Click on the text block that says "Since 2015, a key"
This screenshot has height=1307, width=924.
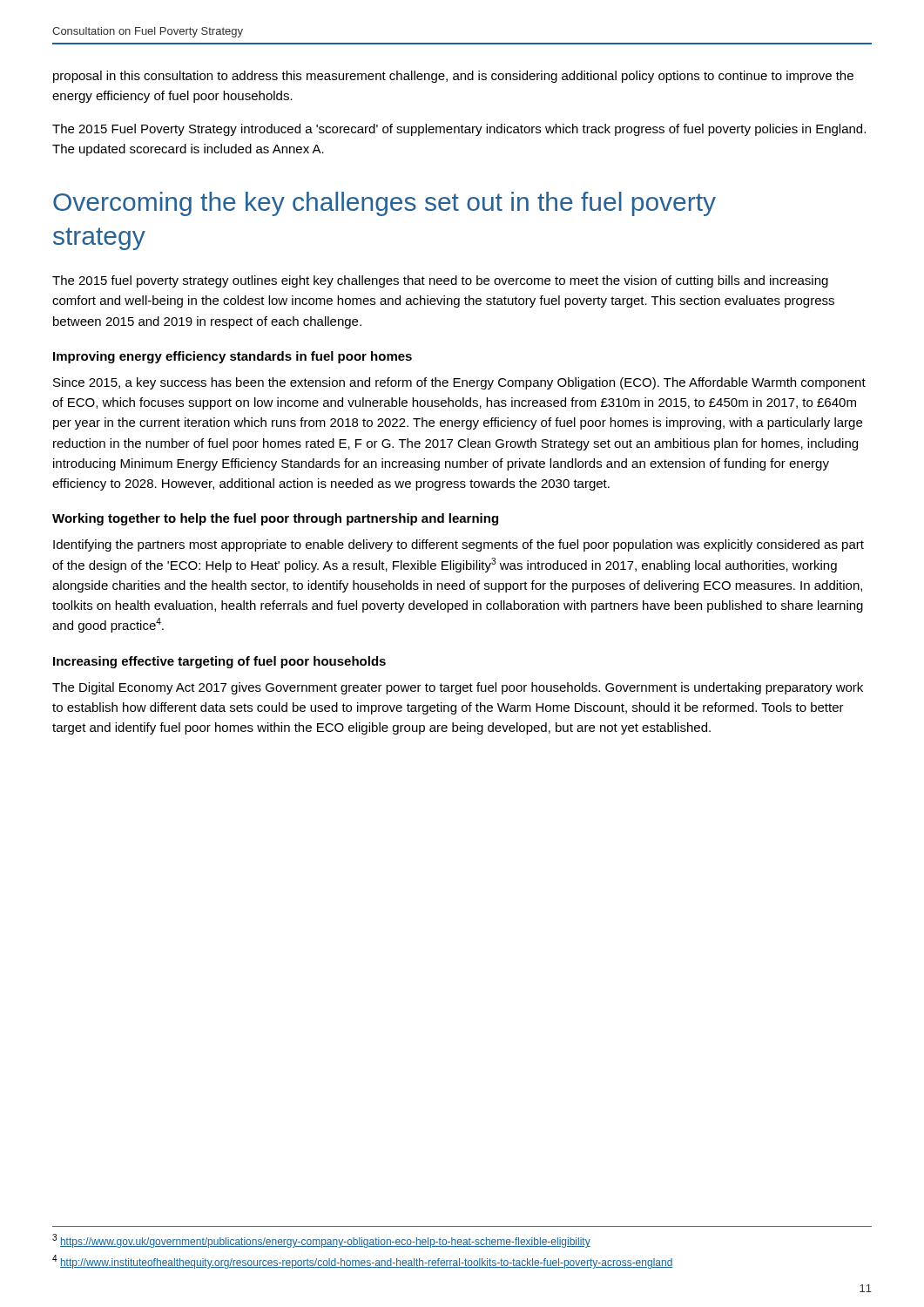pos(459,432)
